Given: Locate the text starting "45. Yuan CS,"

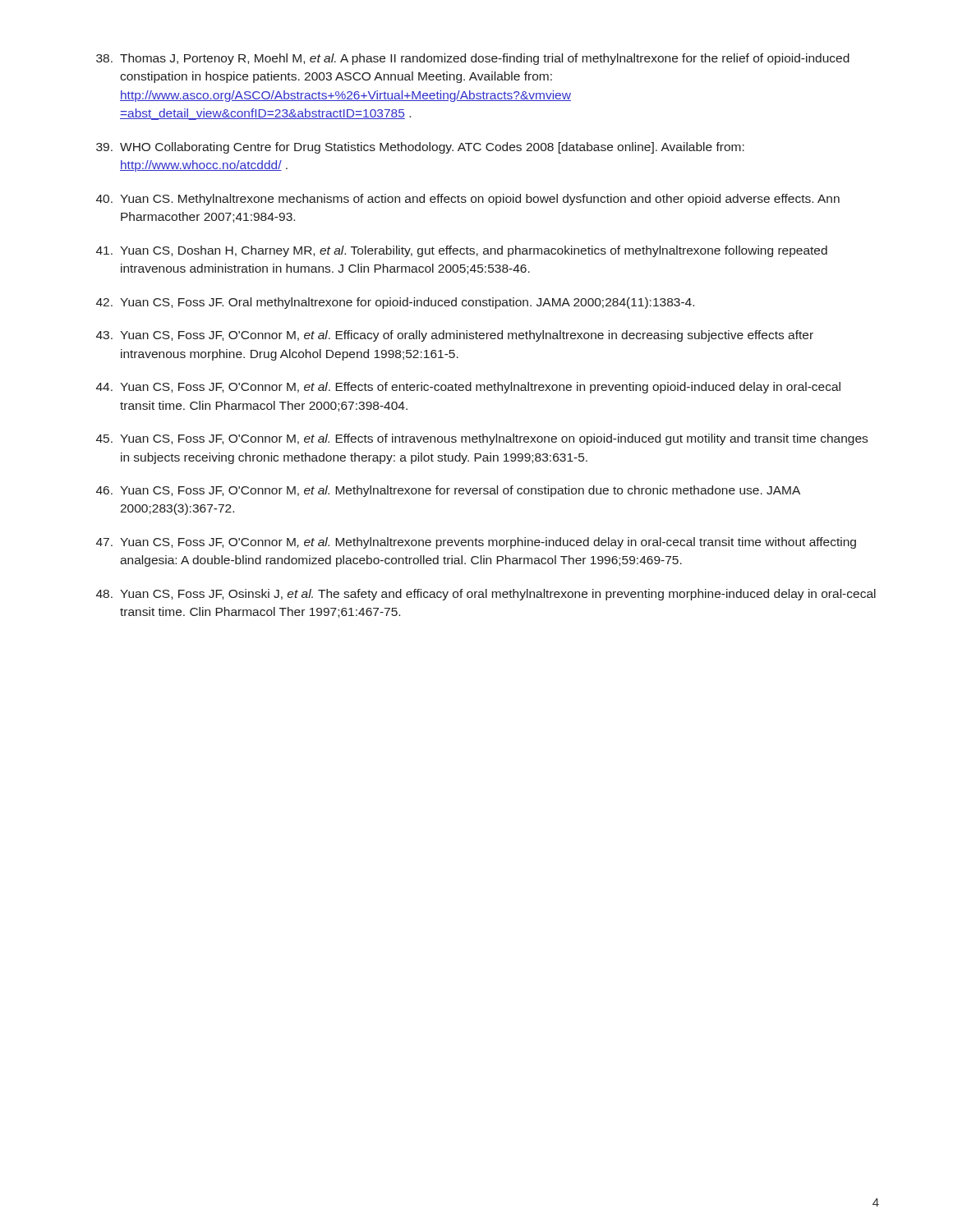Looking at the screenshot, I should [x=476, y=448].
